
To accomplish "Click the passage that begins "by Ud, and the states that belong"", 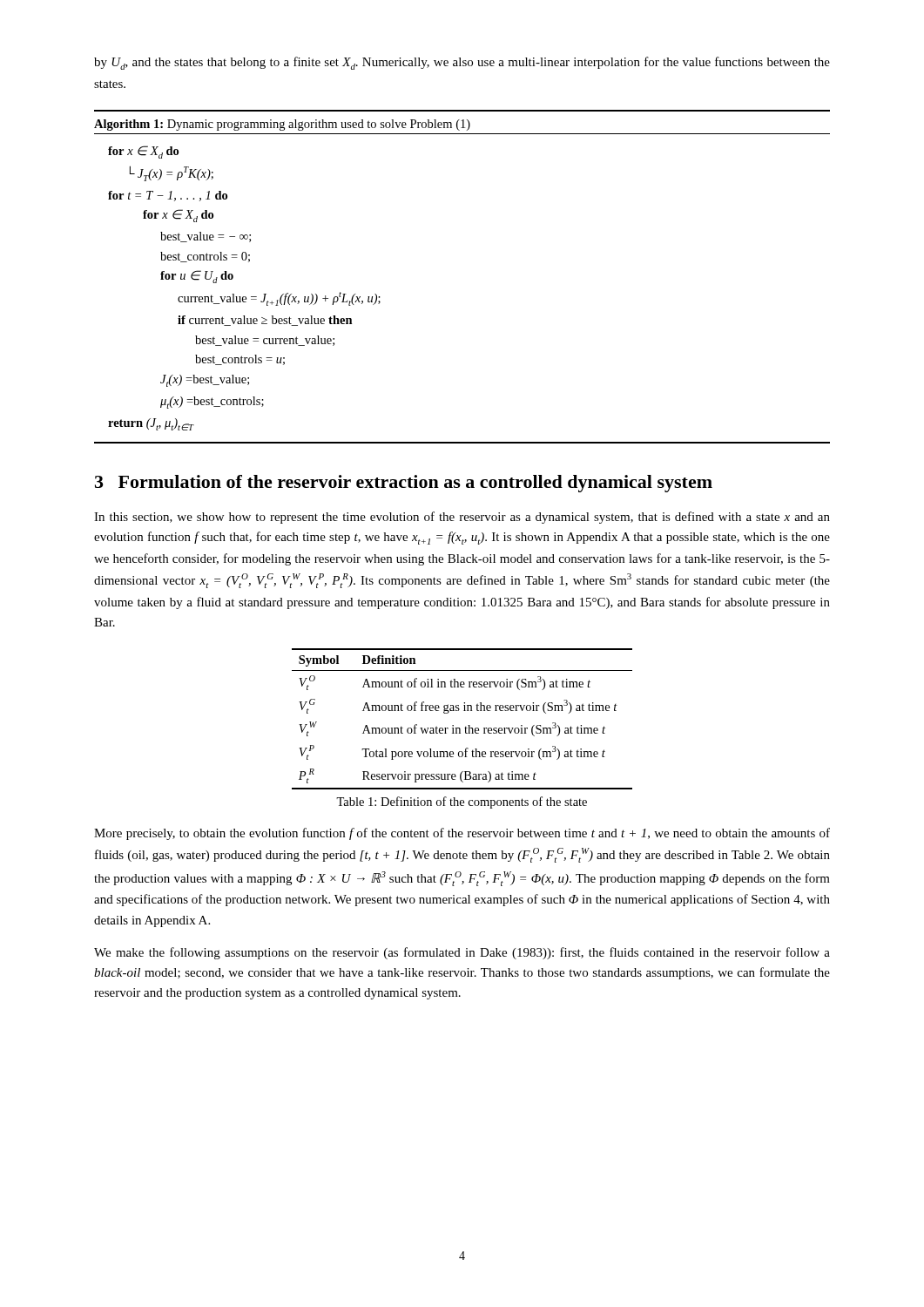I will pyautogui.click(x=462, y=73).
